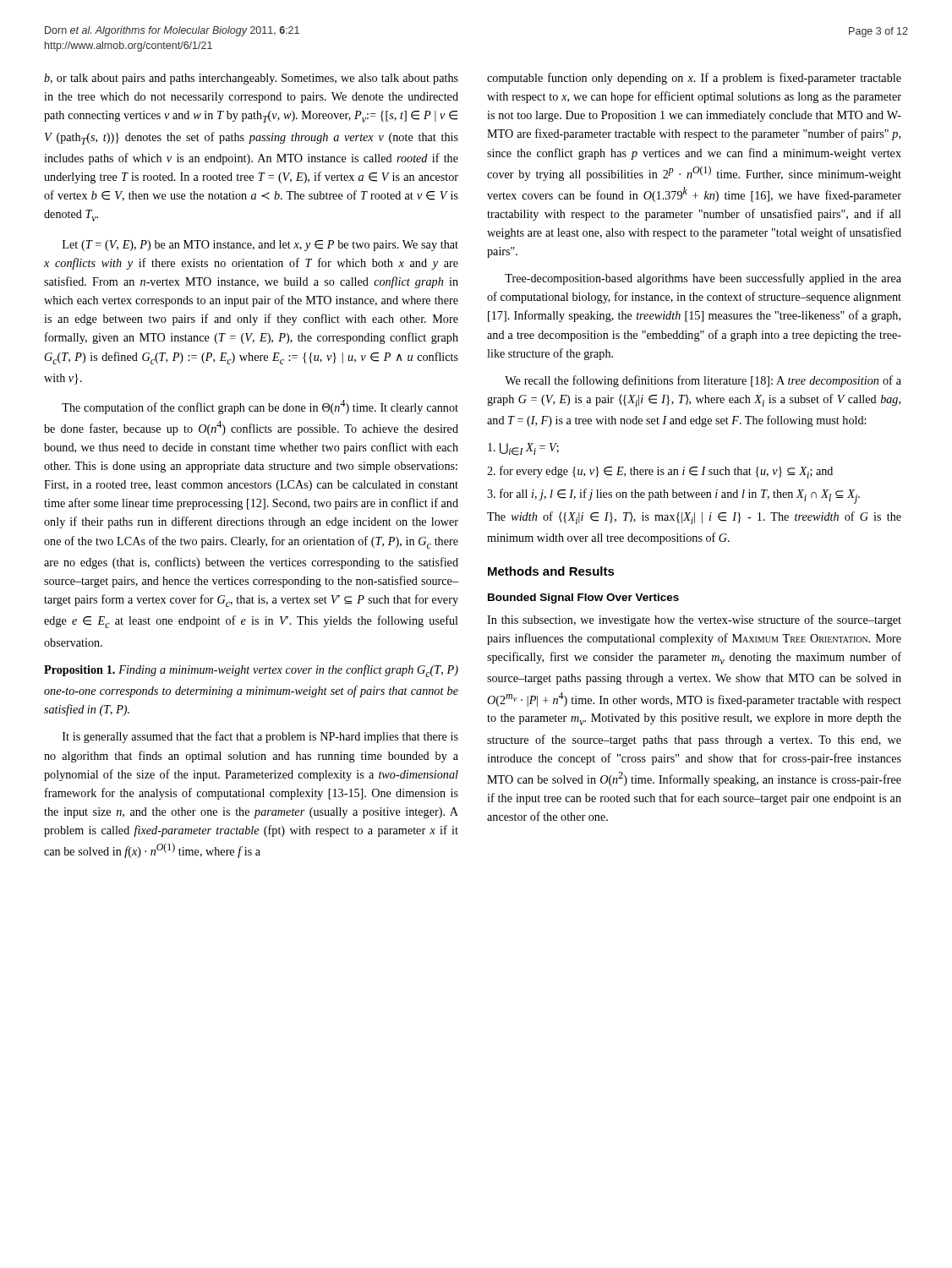Click on the text starting "The computation of"
The width and height of the screenshot is (952, 1268).
pyautogui.click(x=251, y=524)
